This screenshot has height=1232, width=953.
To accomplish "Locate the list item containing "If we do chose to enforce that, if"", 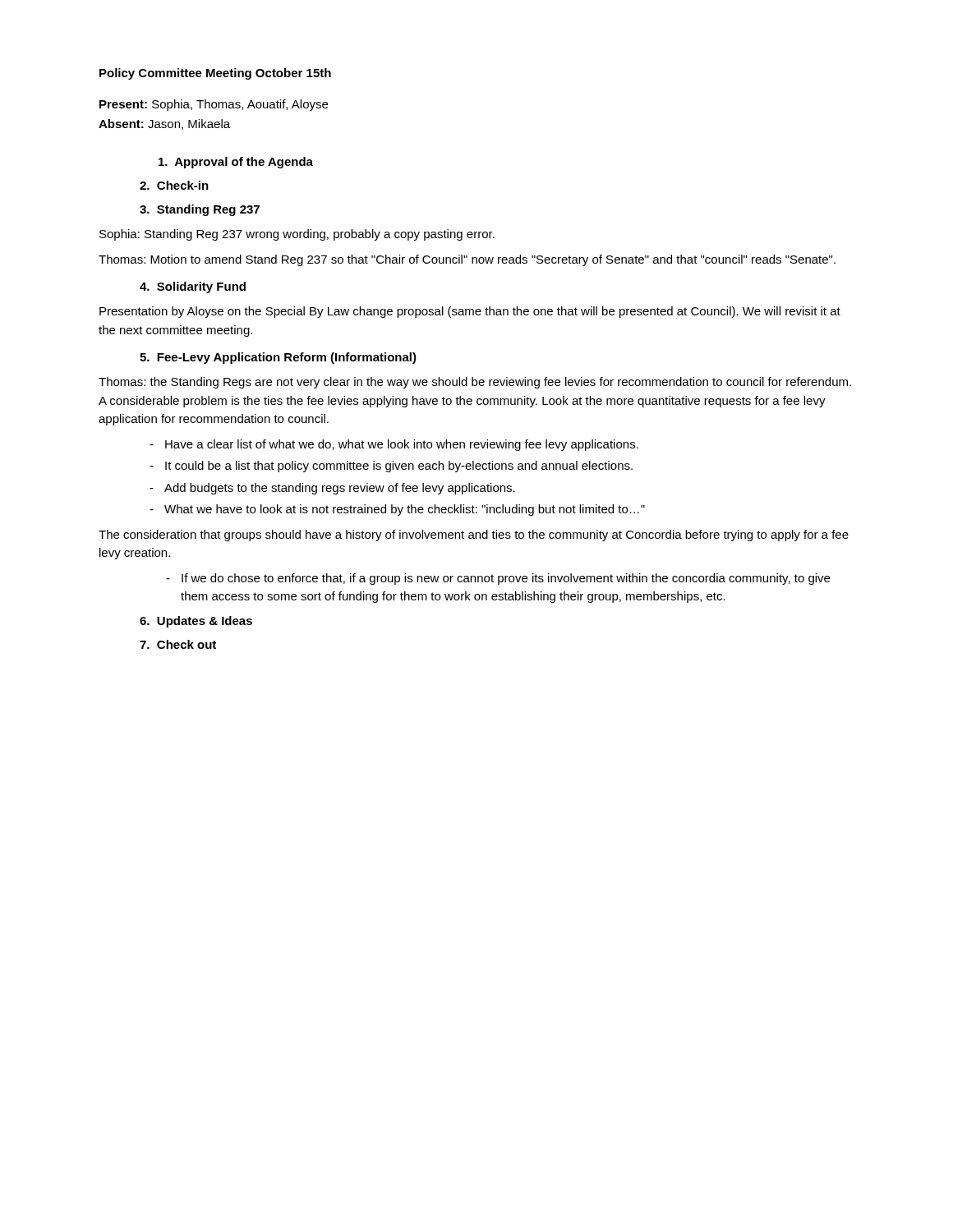I will (x=506, y=587).
